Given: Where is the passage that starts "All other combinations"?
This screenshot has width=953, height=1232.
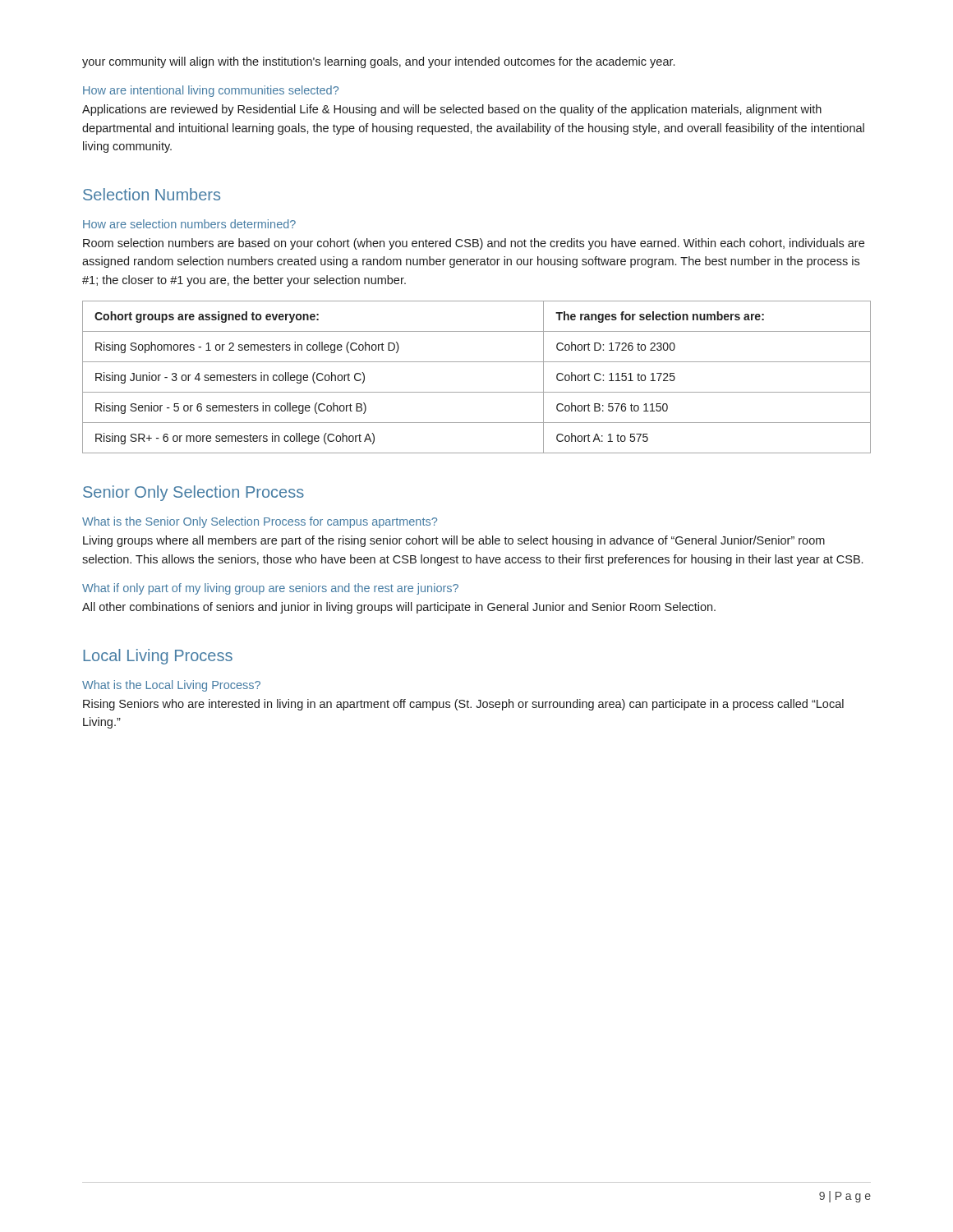Looking at the screenshot, I should (399, 607).
